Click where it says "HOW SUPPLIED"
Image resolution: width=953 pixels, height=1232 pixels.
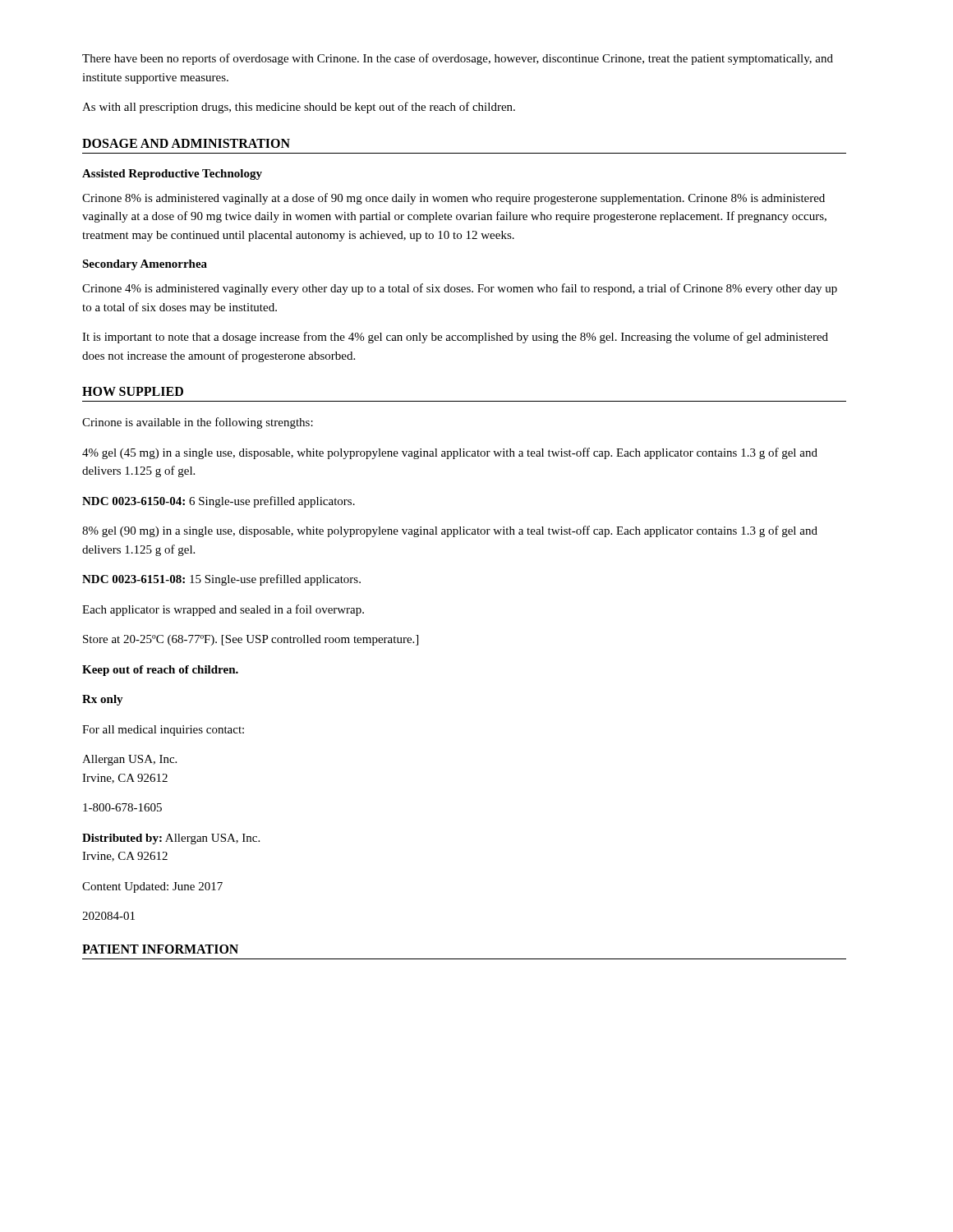[133, 391]
